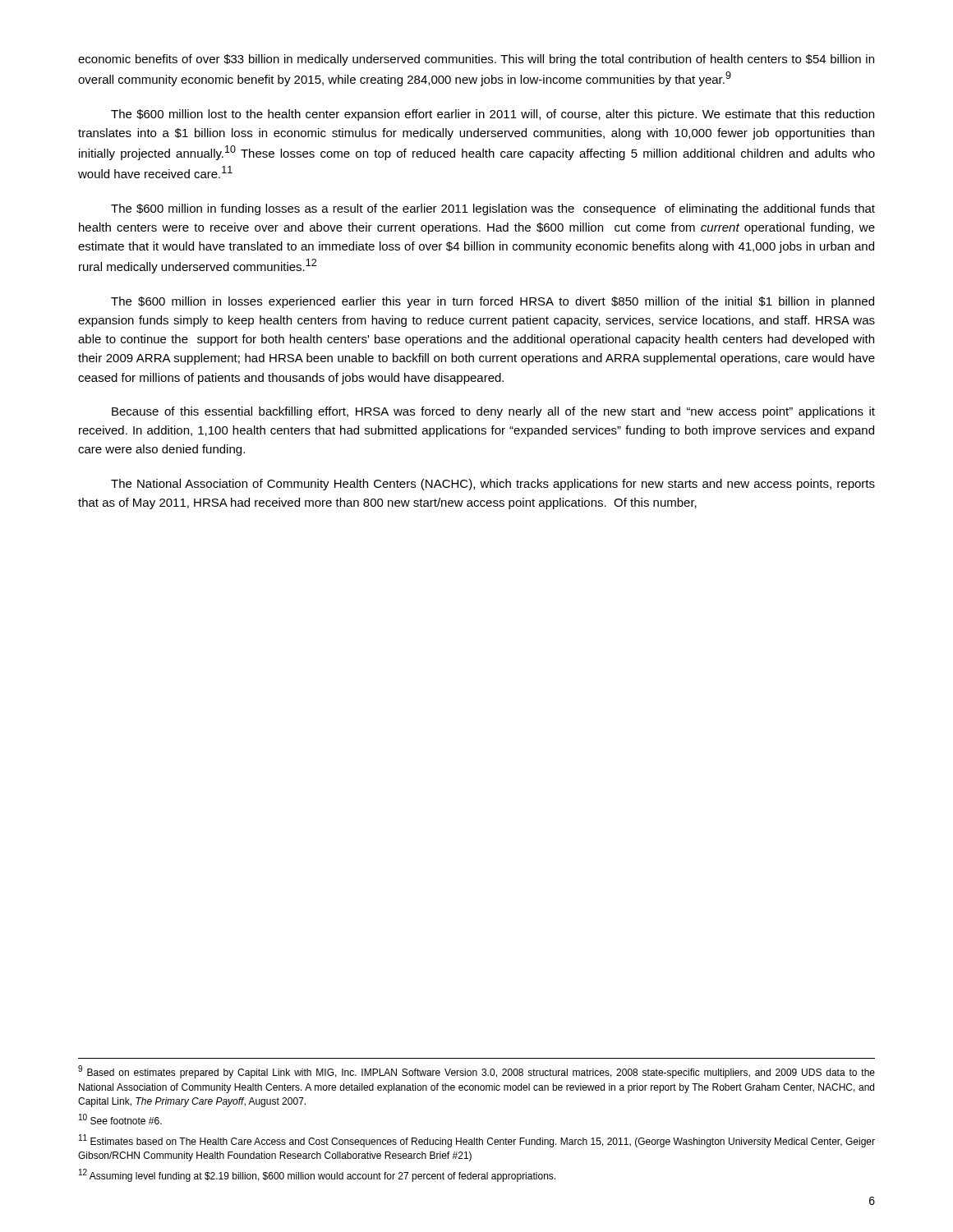The width and height of the screenshot is (953, 1232).
Task: Locate the element starting "12 Assuming level funding at $2.19 billion, $600"
Action: (x=317, y=1175)
